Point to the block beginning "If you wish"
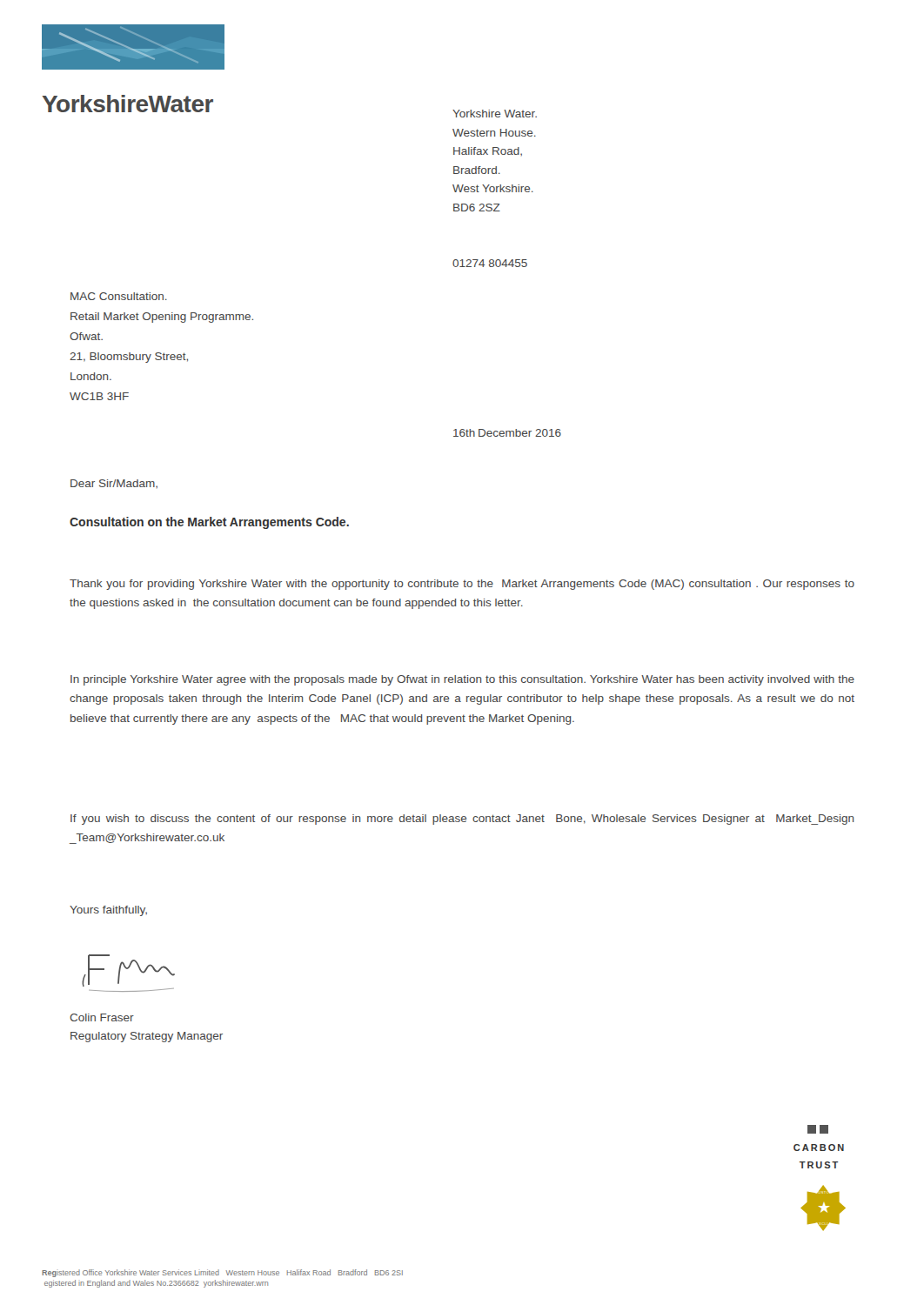The image size is (924, 1305). (462, 828)
